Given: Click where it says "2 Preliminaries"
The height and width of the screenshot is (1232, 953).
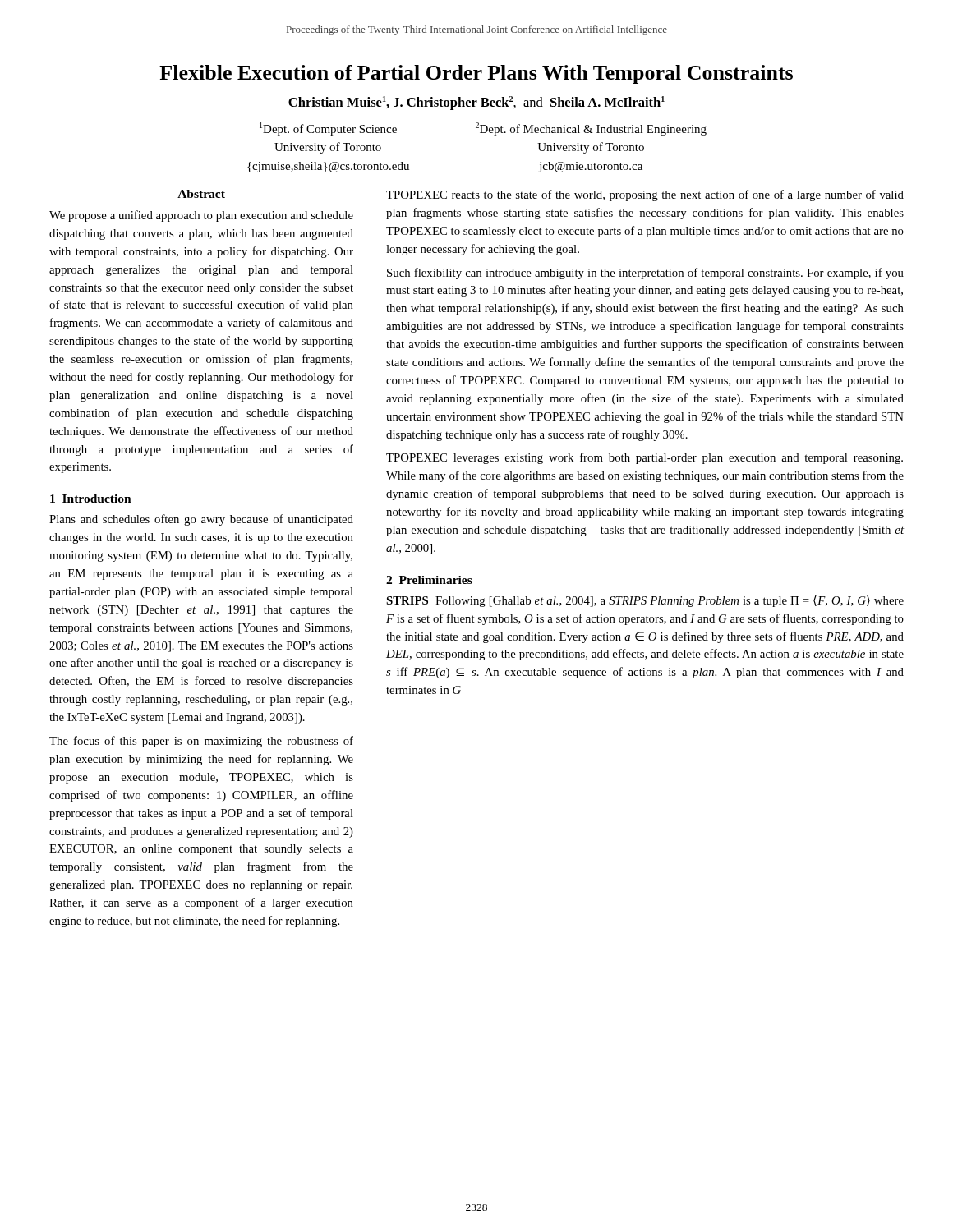Looking at the screenshot, I should (x=429, y=579).
